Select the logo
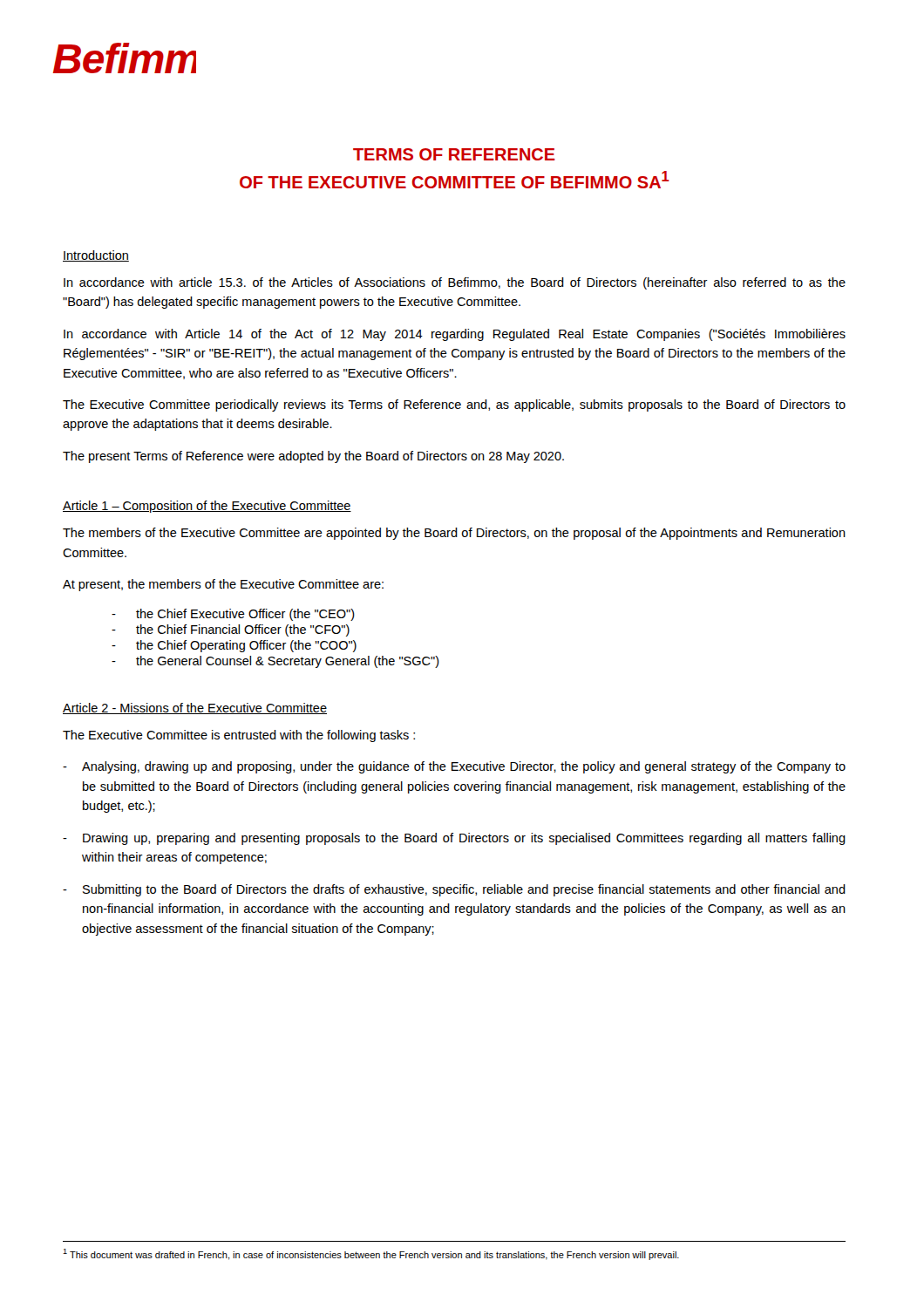The image size is (924, 1308). coord(124,57)
